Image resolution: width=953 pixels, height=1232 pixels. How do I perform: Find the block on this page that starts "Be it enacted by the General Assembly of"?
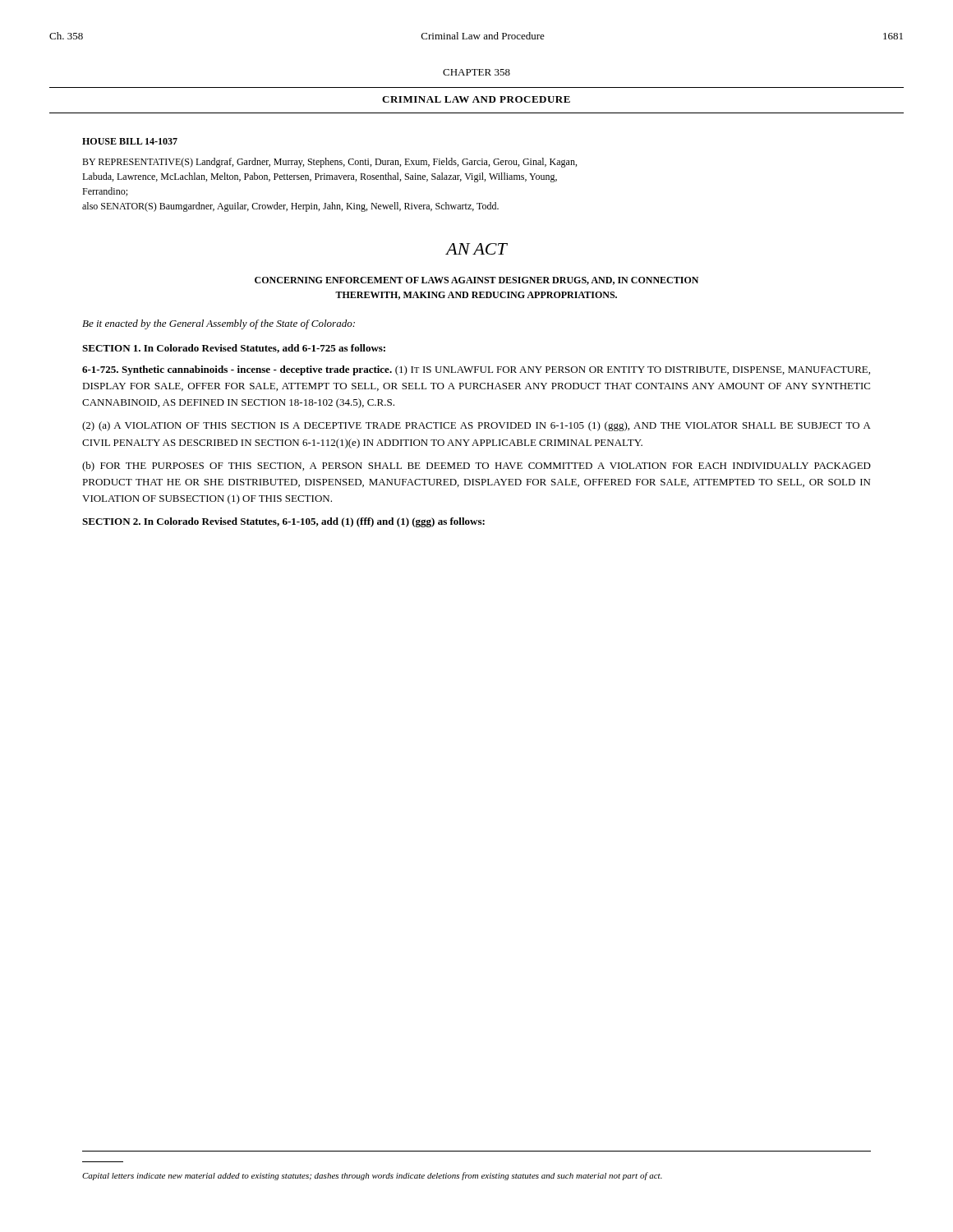pyautogui.click(x=219, y=323)
